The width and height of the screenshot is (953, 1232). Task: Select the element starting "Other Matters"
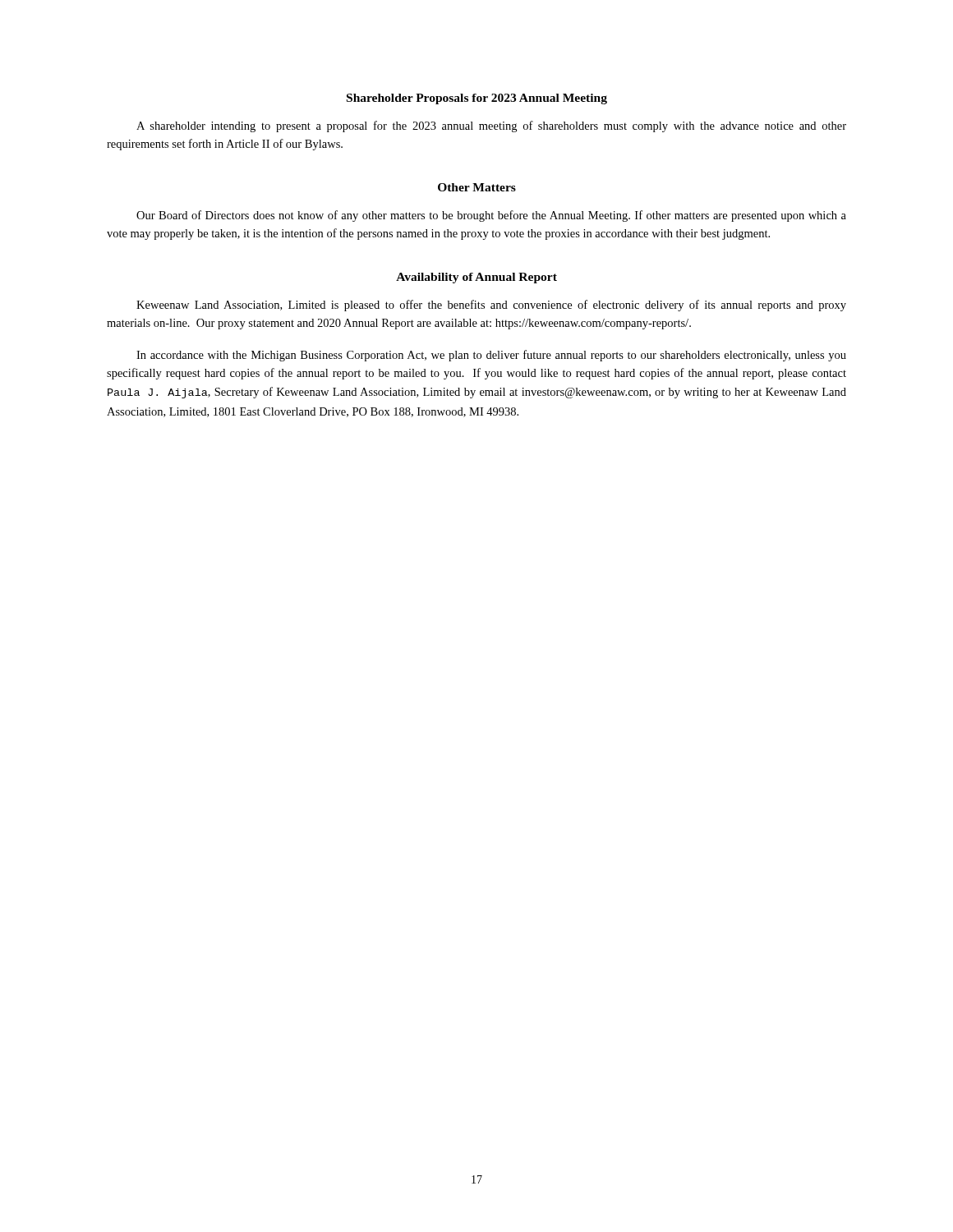(x=476, y=187)
